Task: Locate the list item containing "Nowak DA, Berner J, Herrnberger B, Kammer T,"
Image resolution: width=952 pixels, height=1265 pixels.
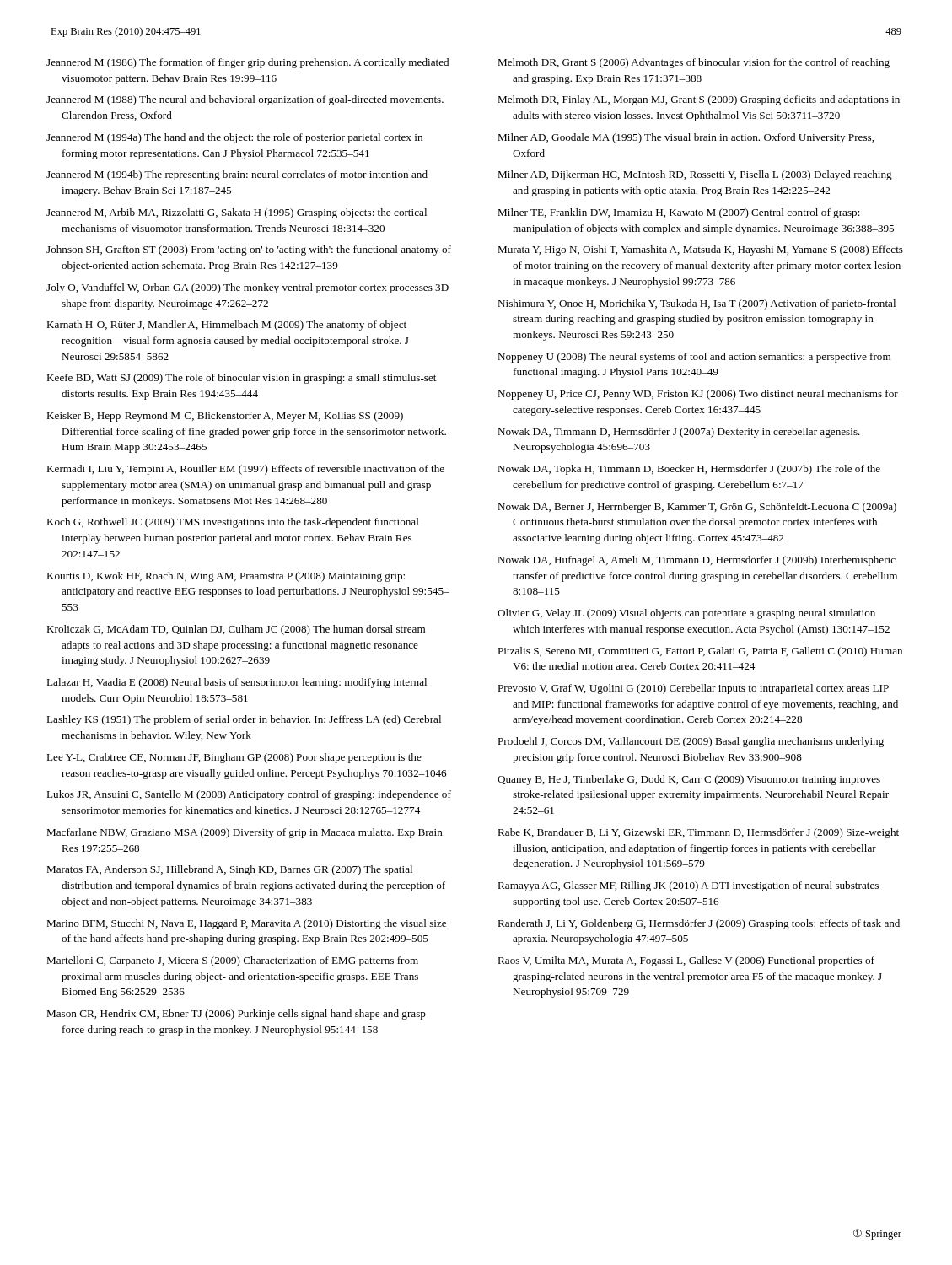Action: click(697, 522)
